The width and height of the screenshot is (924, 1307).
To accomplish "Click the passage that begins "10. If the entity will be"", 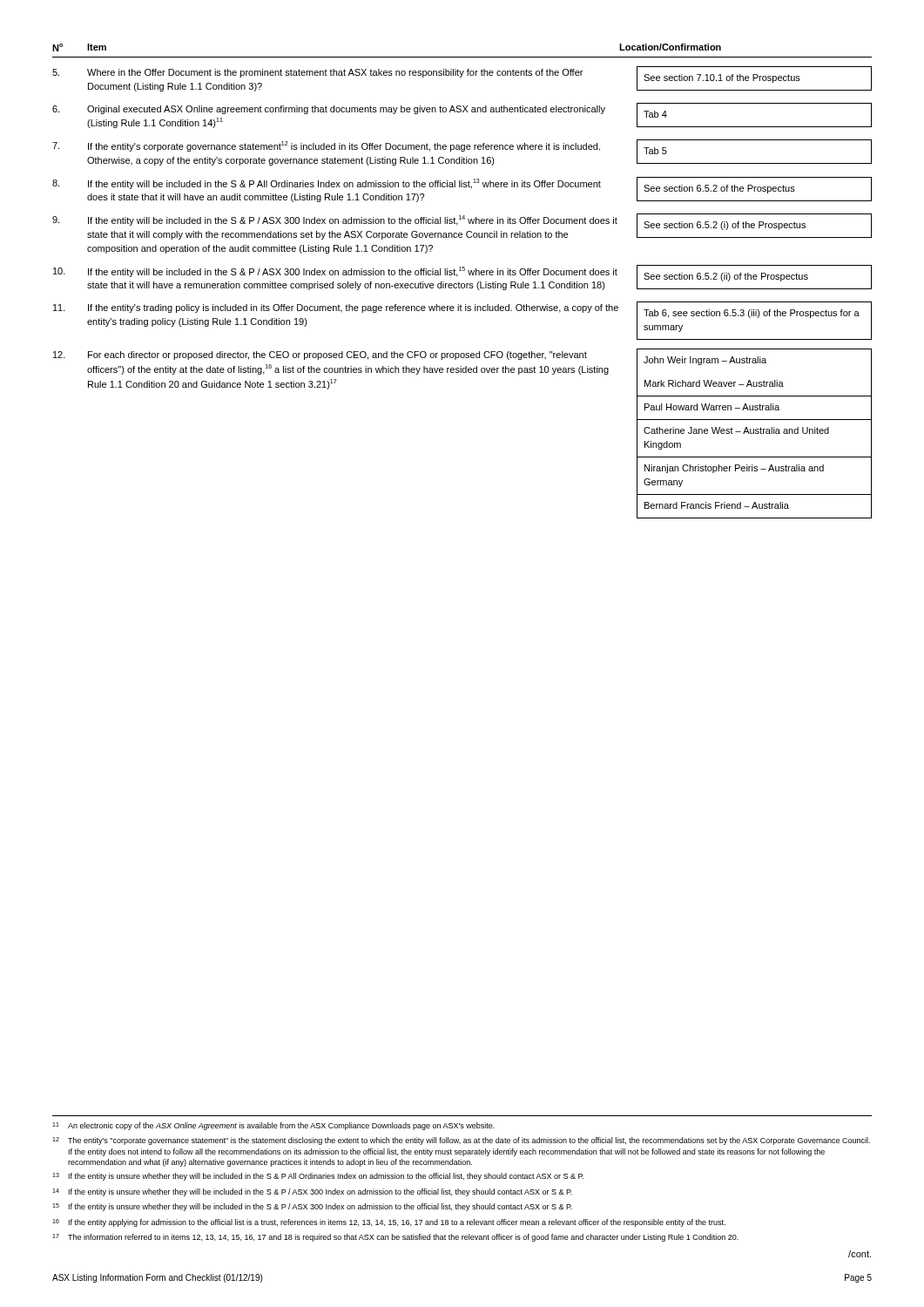I will (462, 279).
